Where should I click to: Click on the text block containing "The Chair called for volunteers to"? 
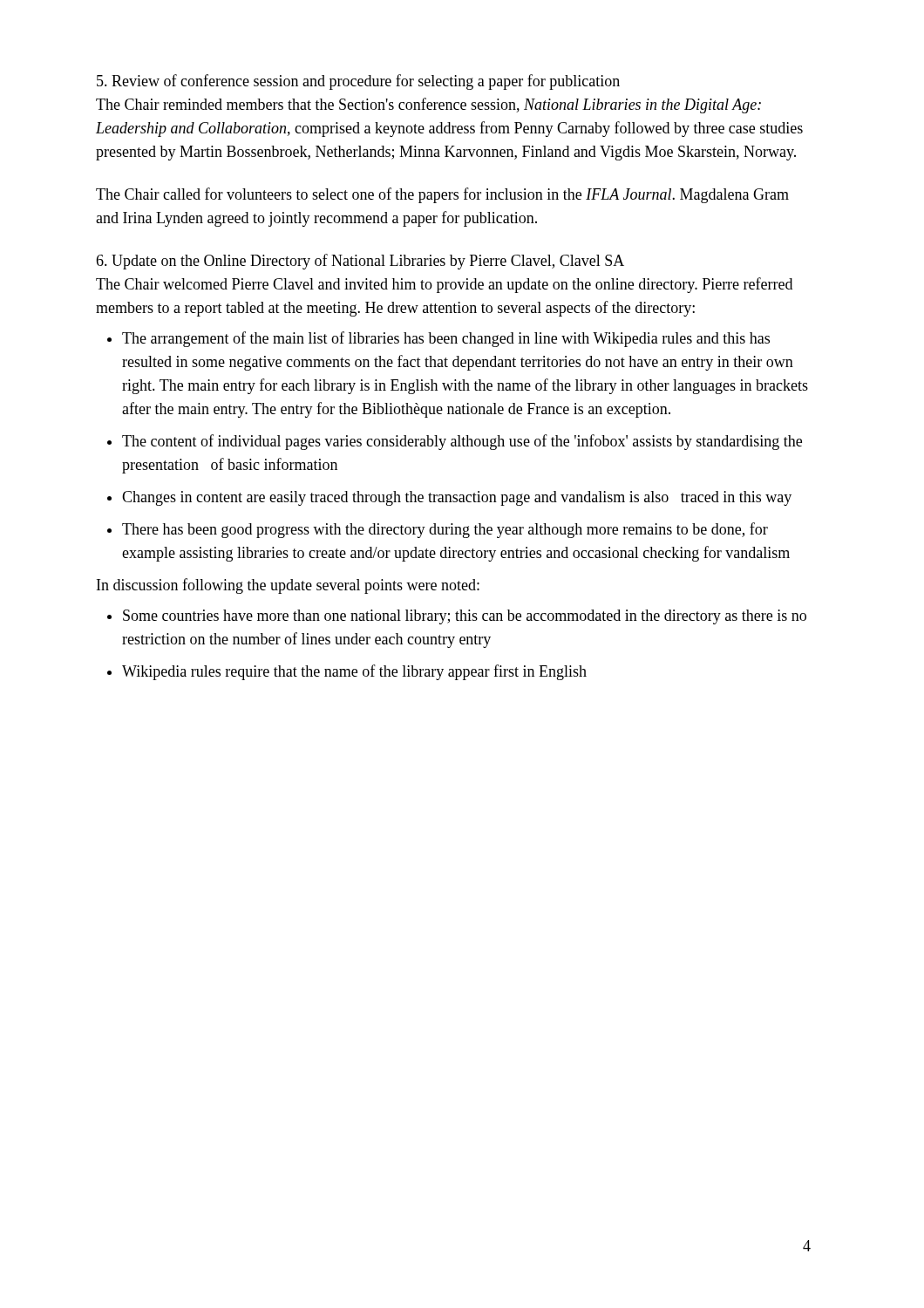442,206
